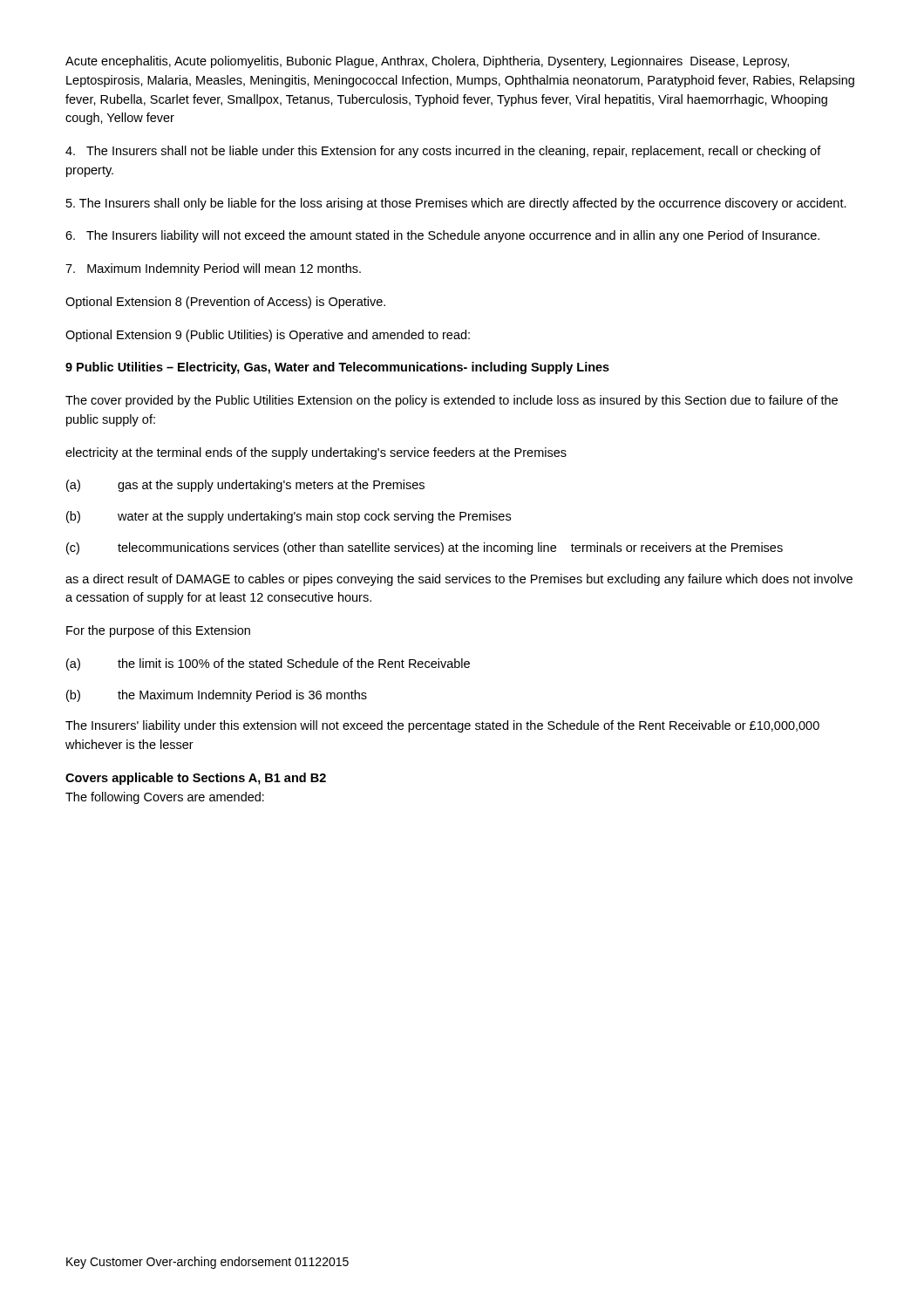This screenshot has width=924, height=1308.
Task: Select the list item that reads "(a) gas at the supply"
Action: coord(245,486)
